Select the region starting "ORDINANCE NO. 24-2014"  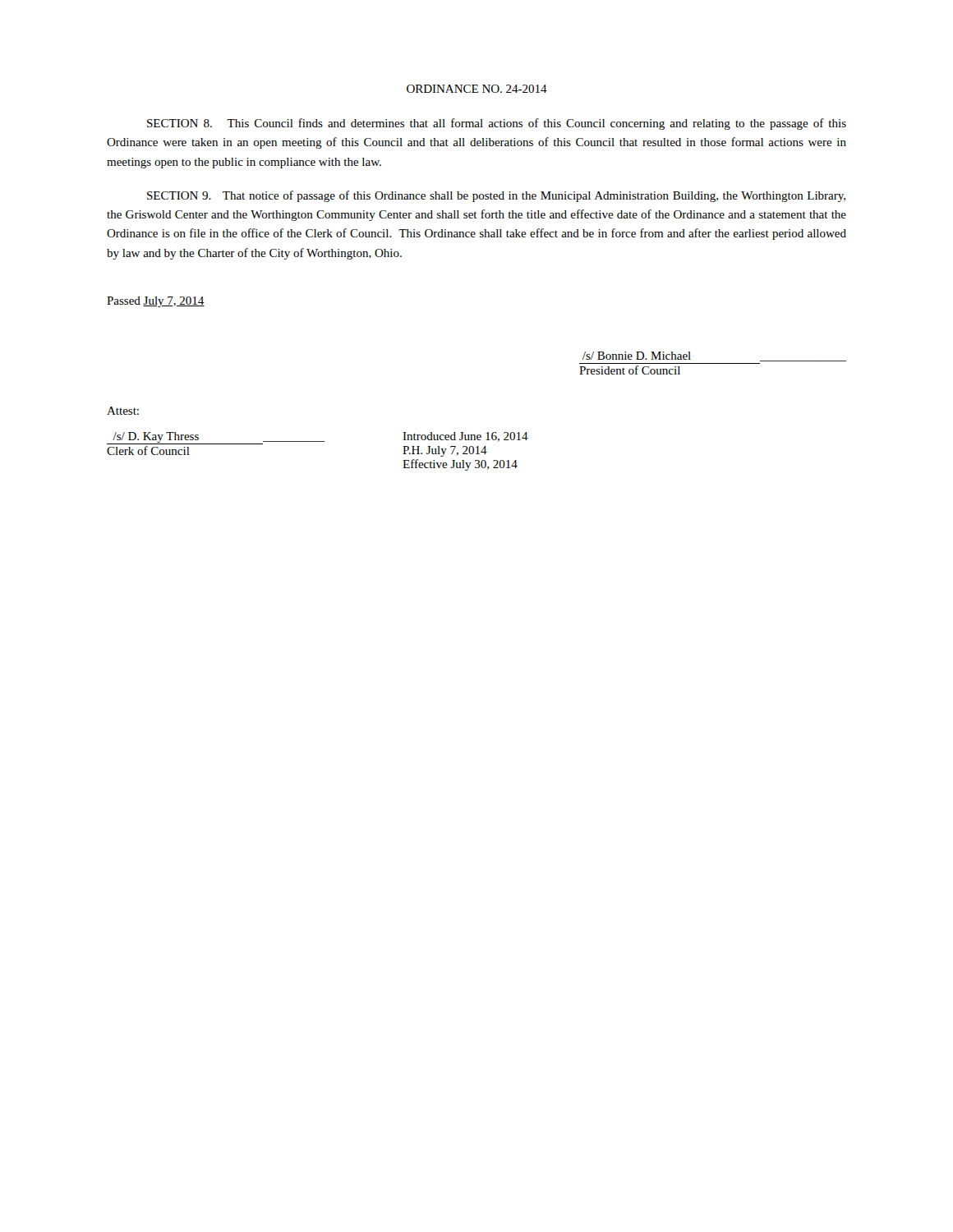pos(476,89)
